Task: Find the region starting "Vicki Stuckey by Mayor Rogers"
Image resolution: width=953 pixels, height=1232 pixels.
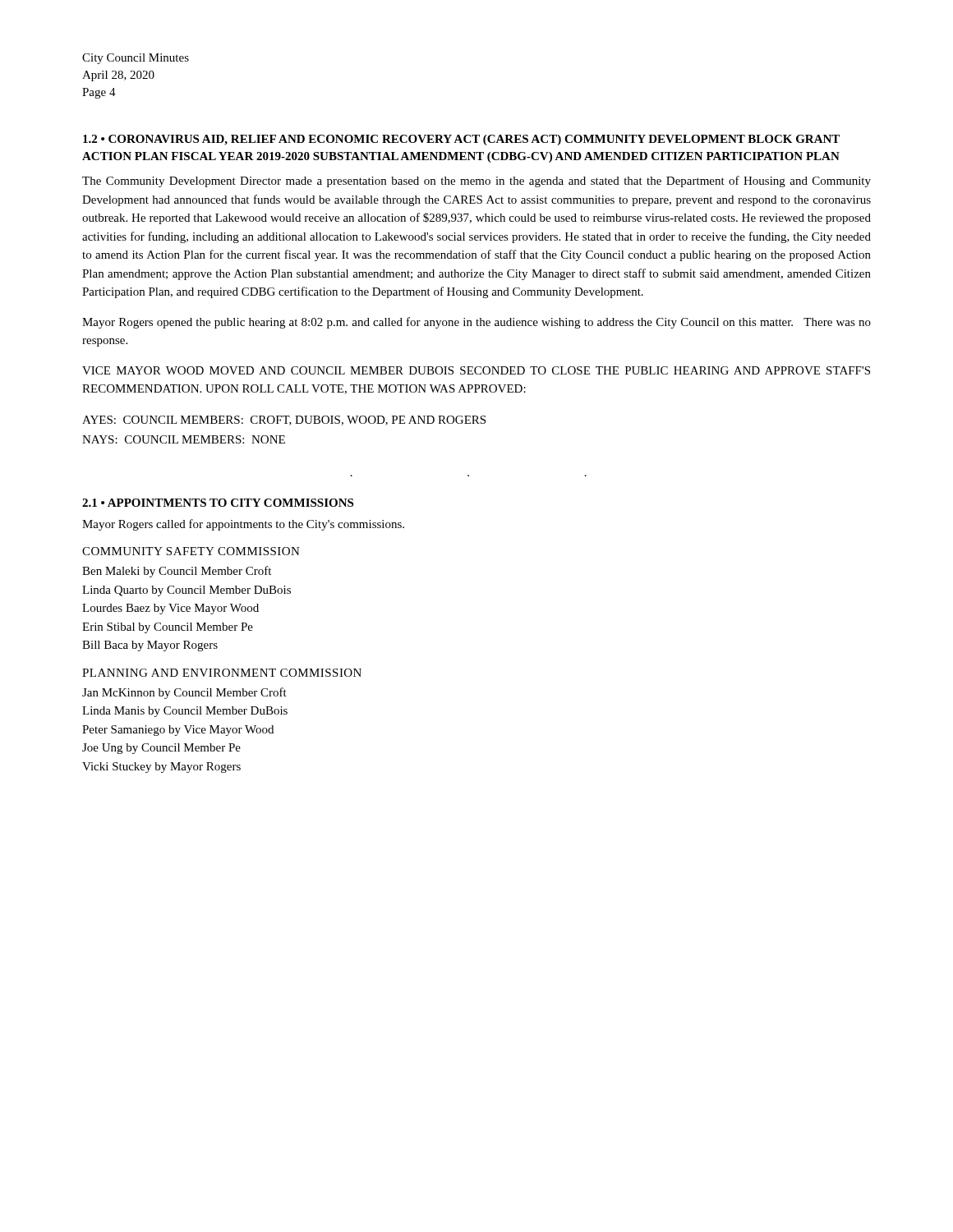Action: [162, 766]
